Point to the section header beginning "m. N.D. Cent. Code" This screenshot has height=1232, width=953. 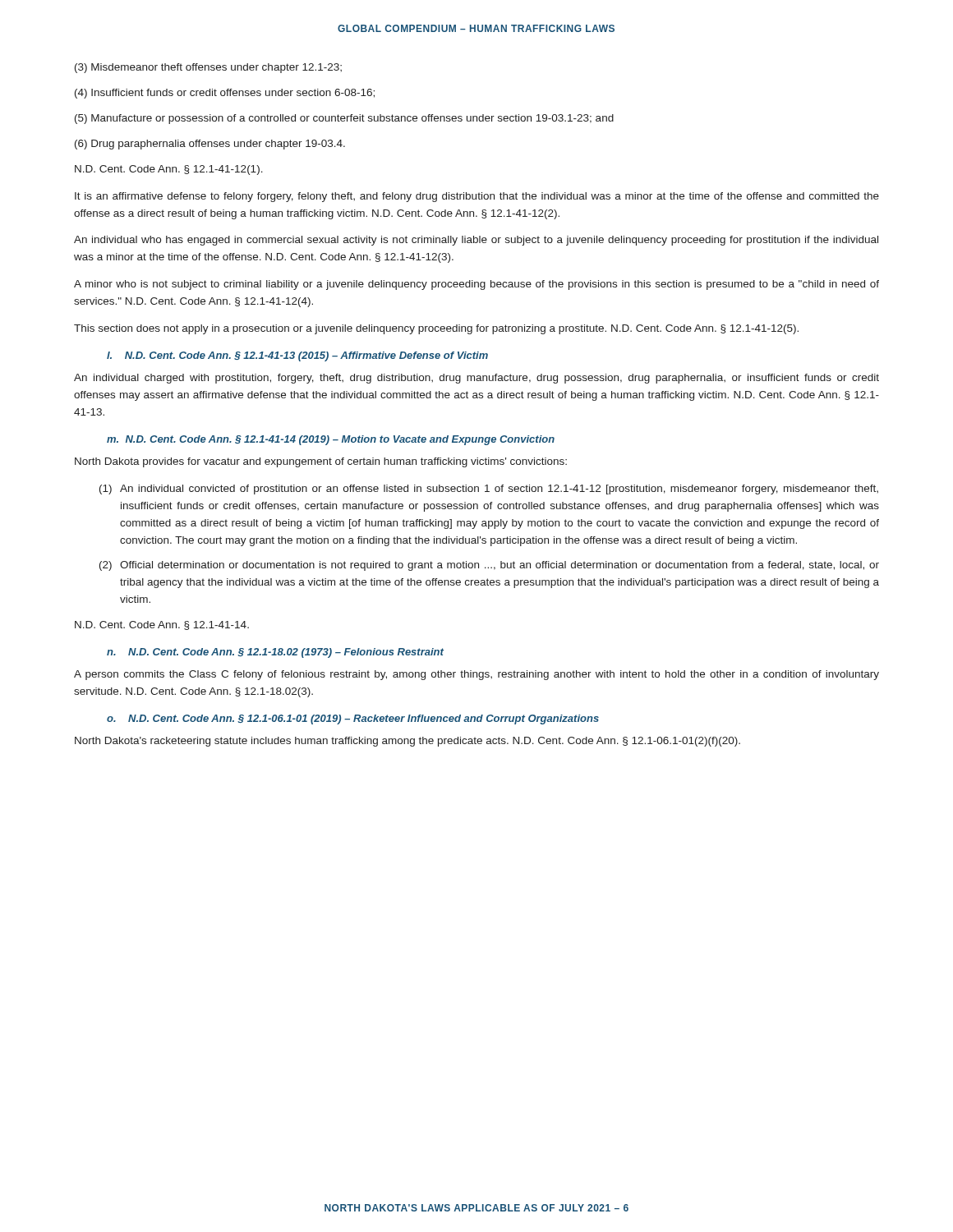(331, 439)
